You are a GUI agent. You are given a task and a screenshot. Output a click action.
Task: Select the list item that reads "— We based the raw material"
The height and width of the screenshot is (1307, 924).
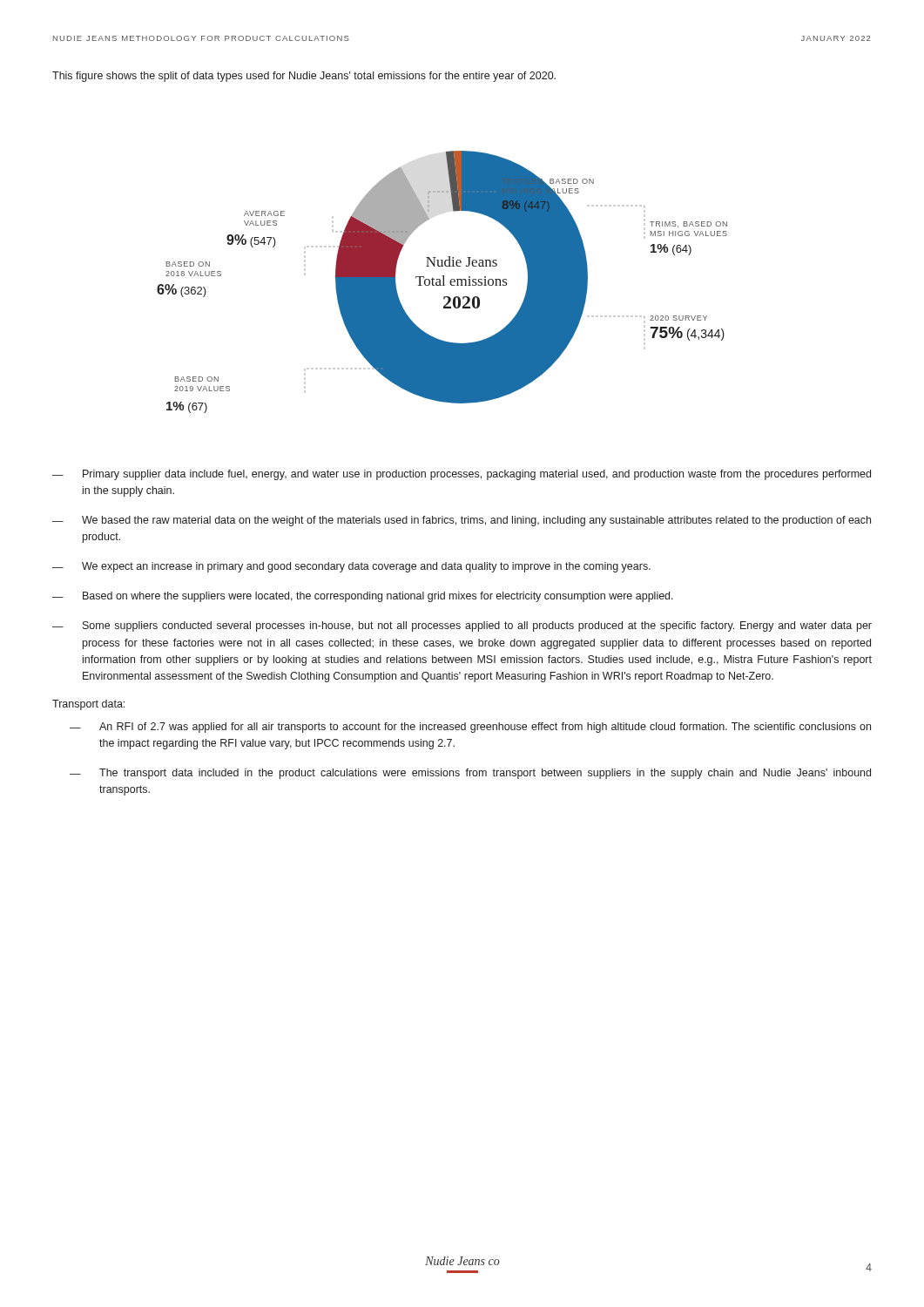462,529
